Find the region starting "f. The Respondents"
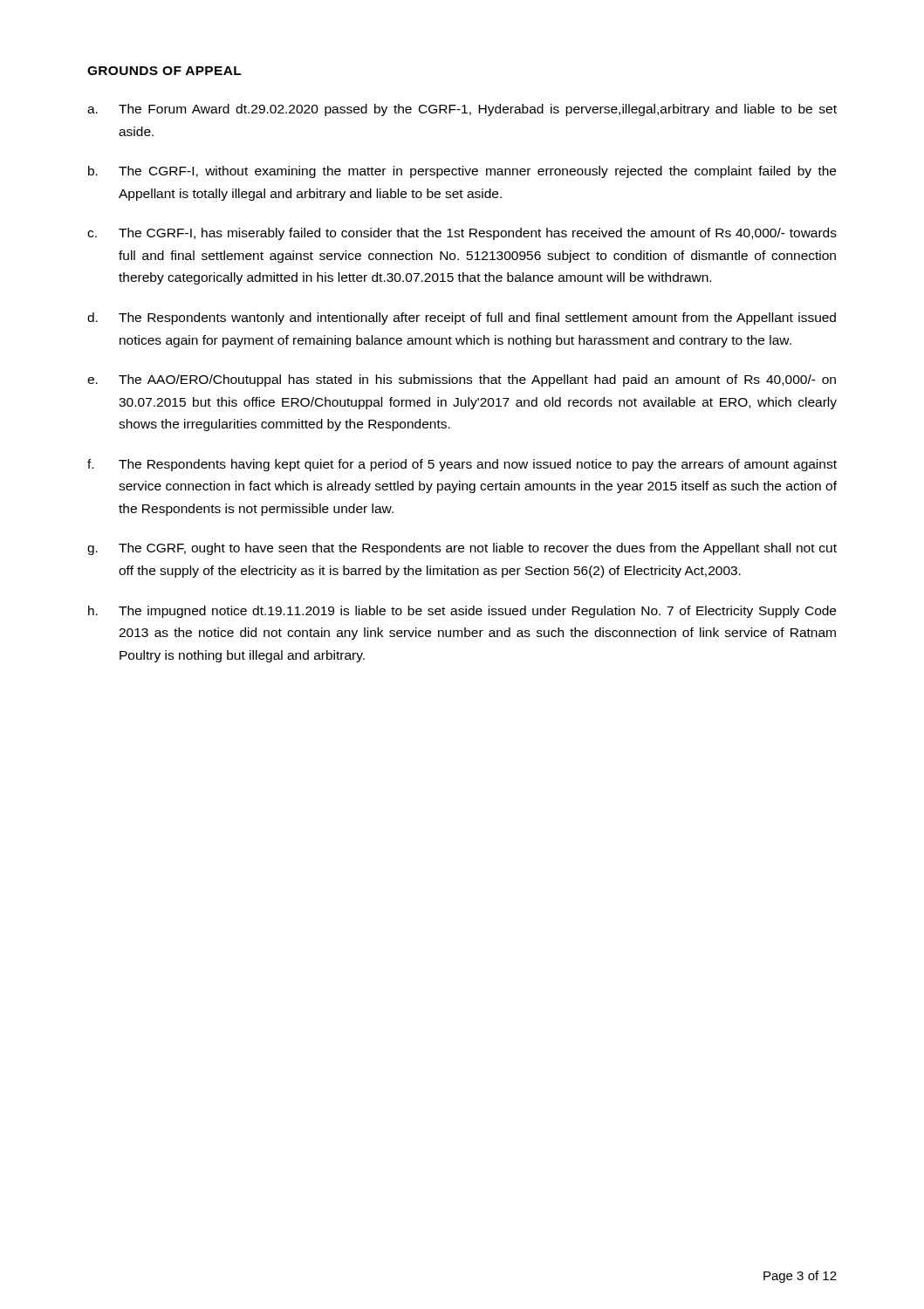The width and height of the screenshot is (924, 1309). click(x=462, y=486)
